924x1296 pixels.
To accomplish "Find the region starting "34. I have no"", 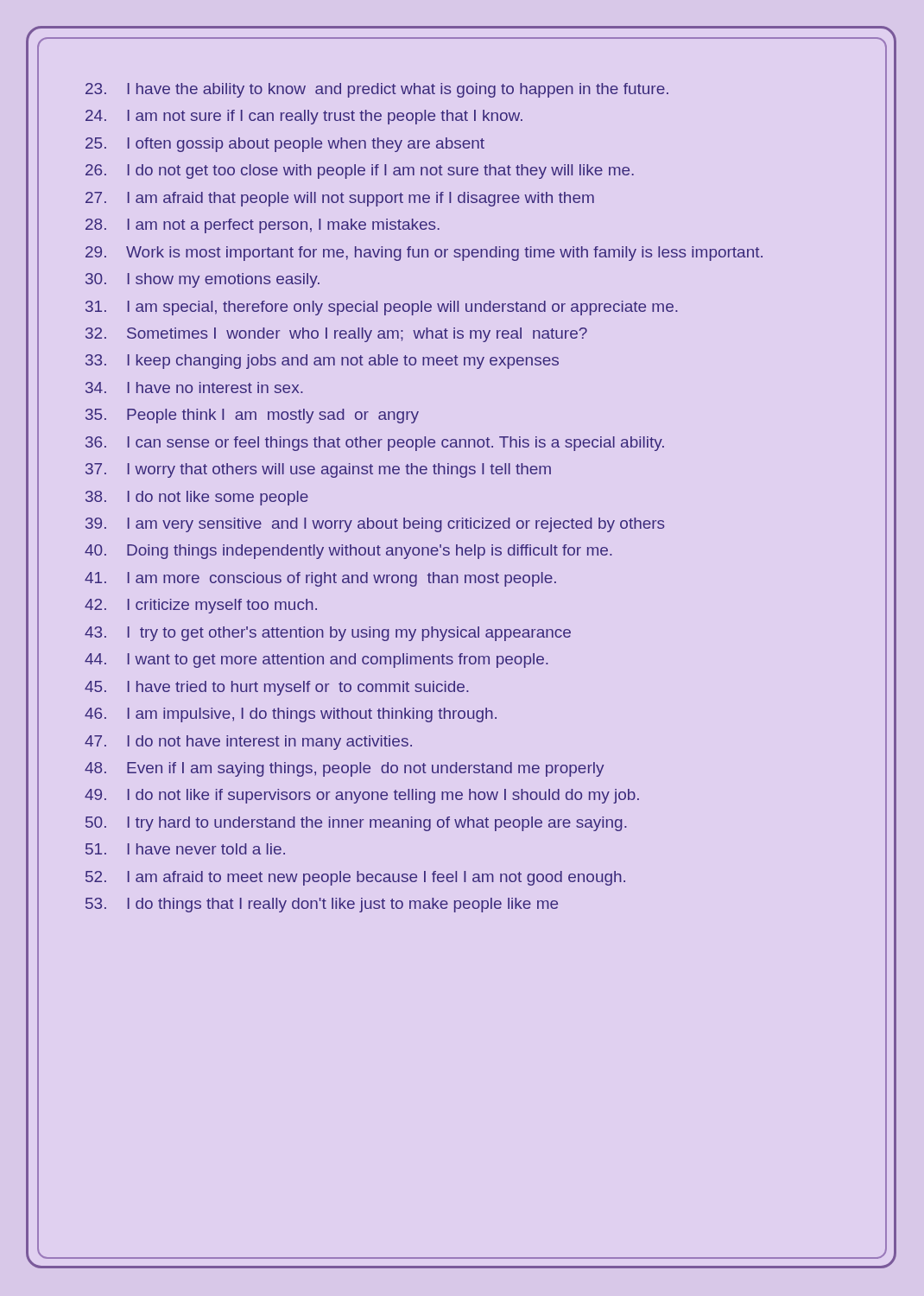I will coord(200,388).
